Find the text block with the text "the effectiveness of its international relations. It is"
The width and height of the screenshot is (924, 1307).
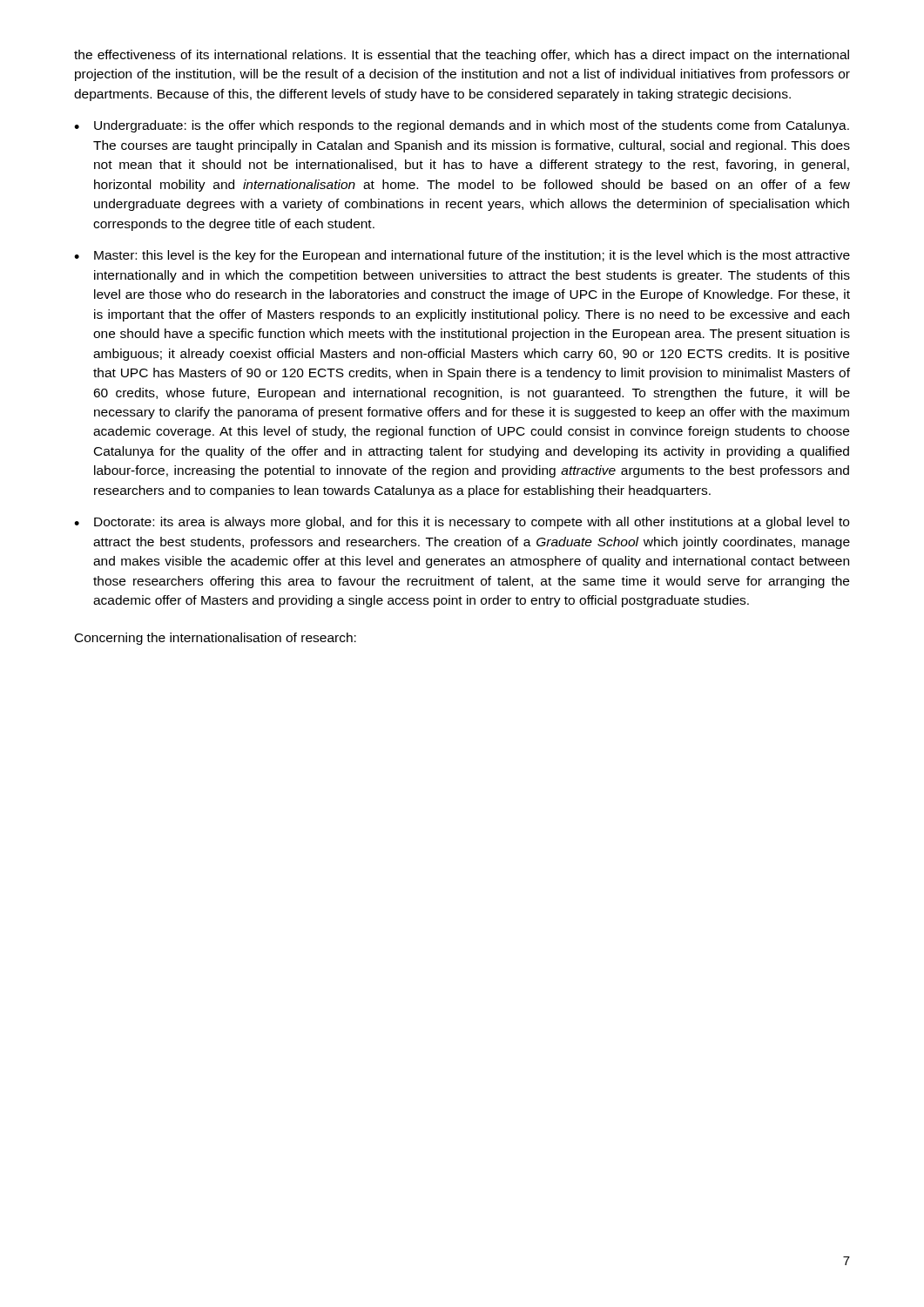click(x=462, y=74)
